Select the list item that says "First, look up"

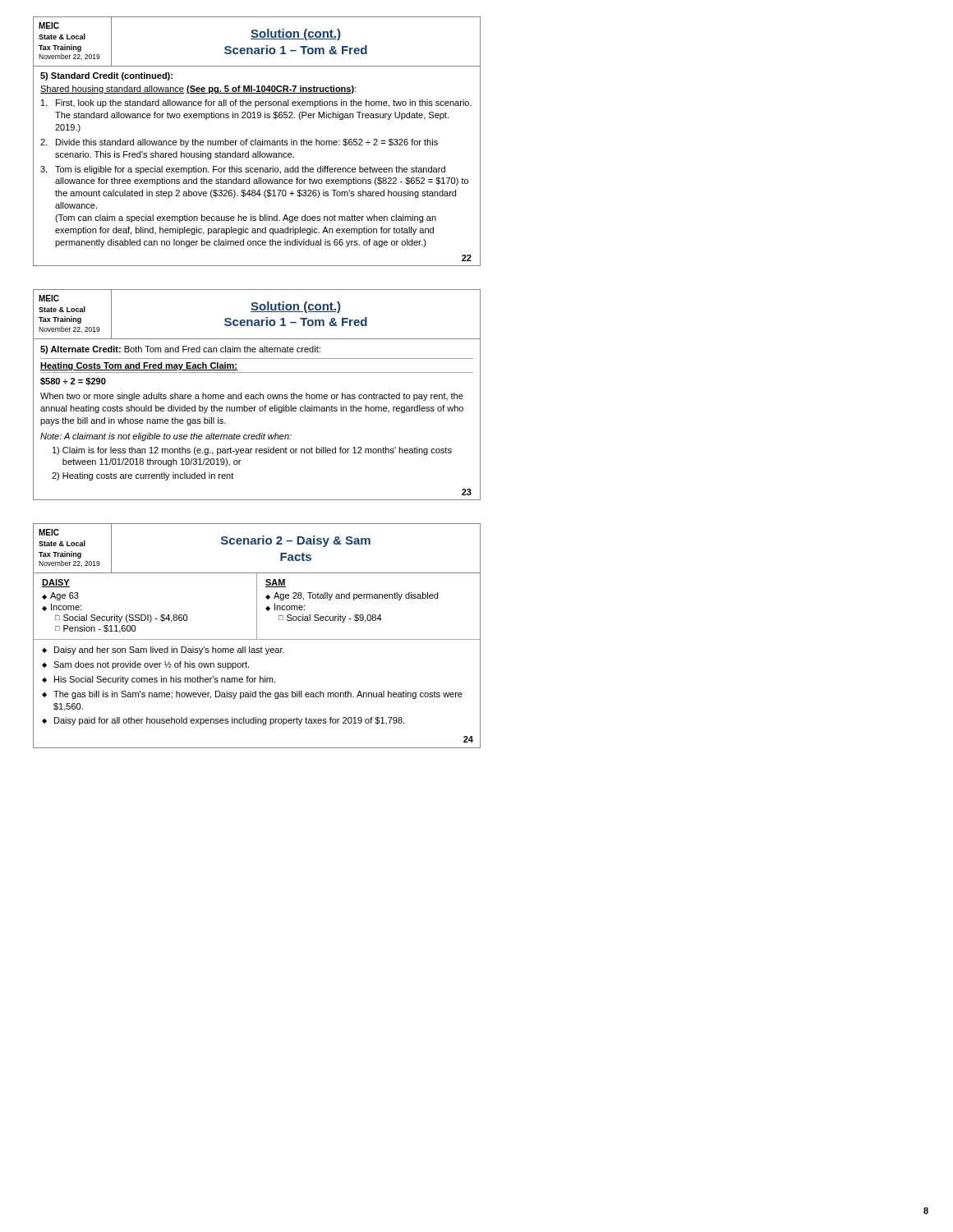point(257,116)
